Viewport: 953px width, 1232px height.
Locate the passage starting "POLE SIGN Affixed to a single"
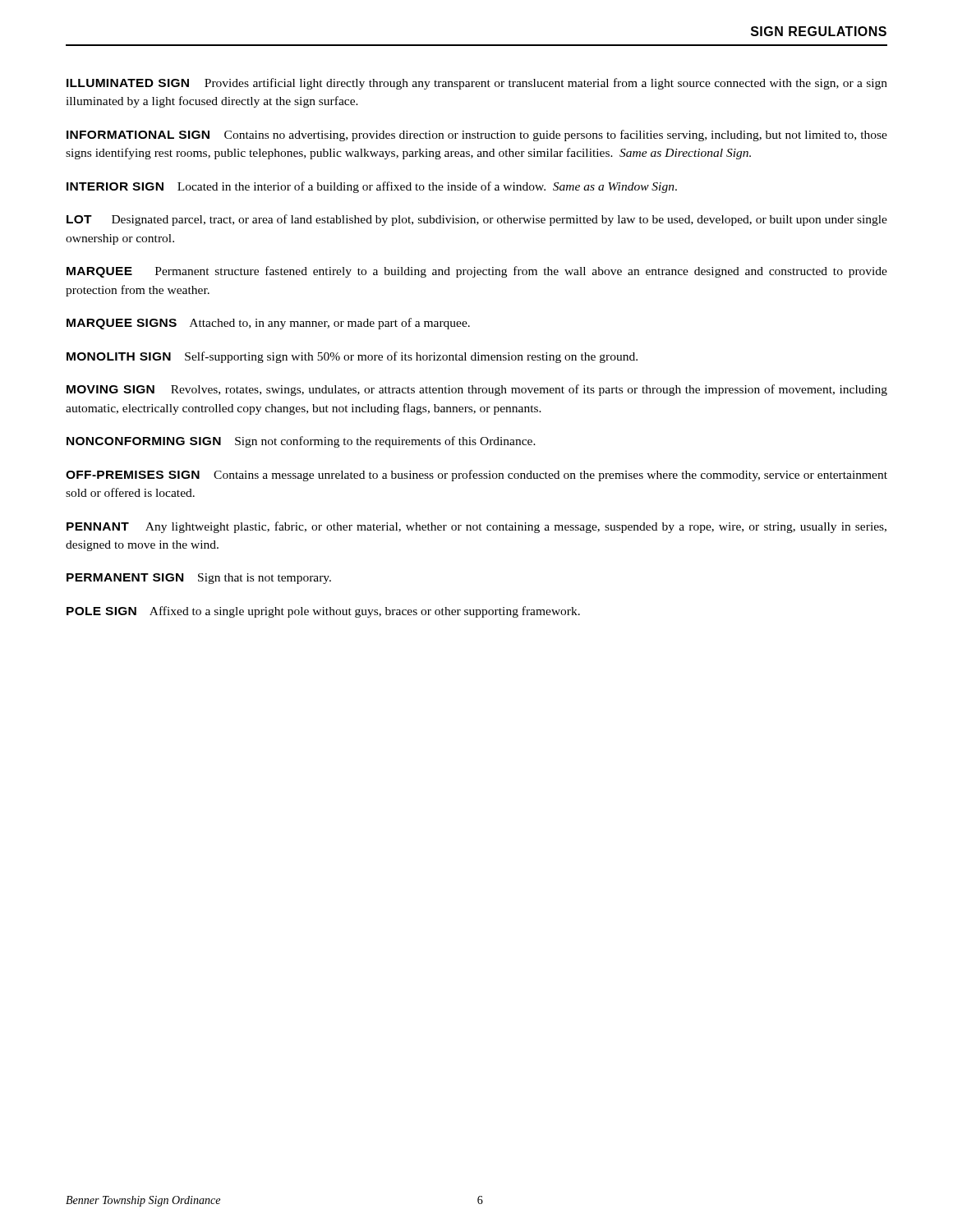323,611
